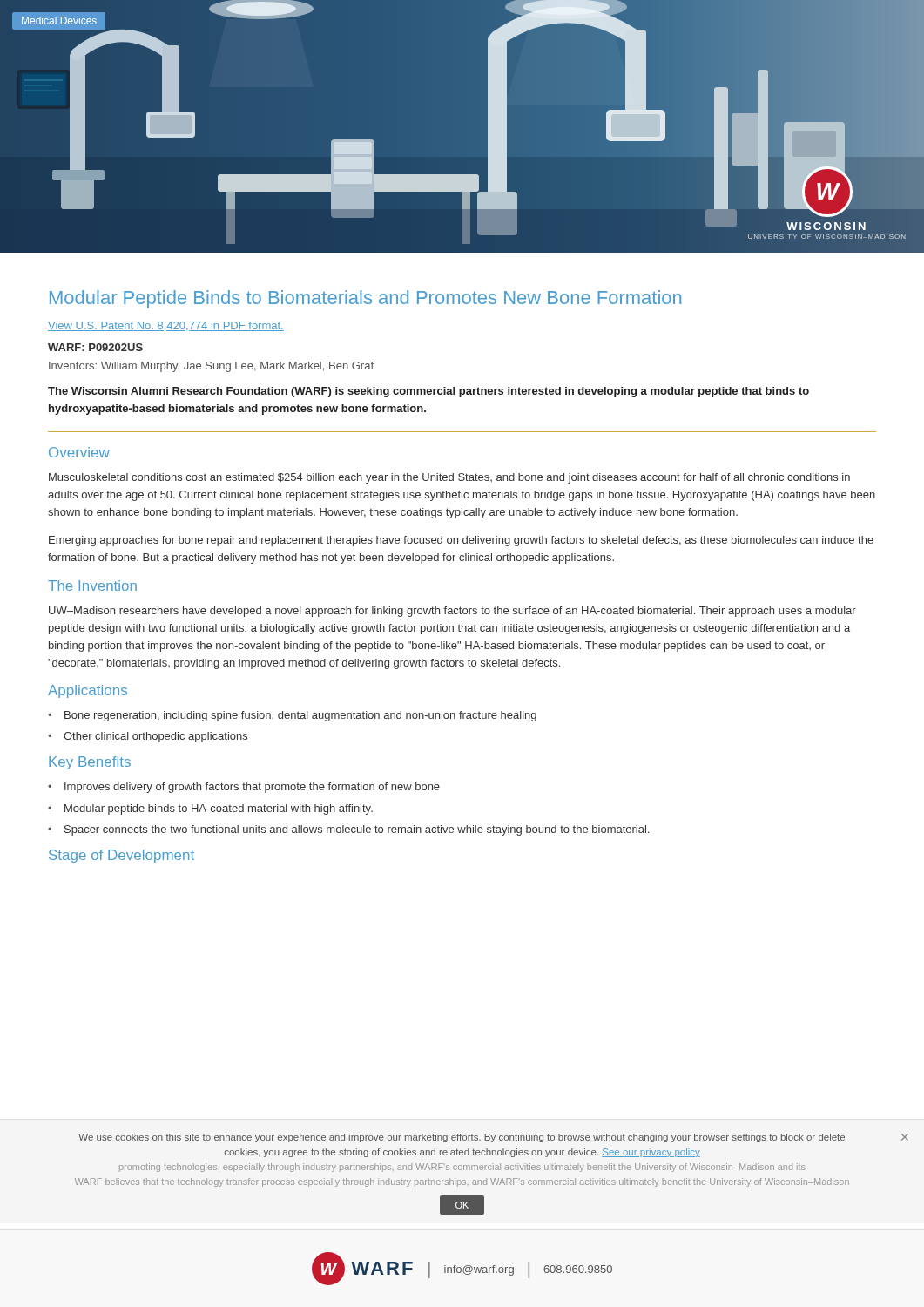This screenshot has height=1307, width=924.
Task: Find the list item that says "Spacer connects the two functional units"
Action: pos(357,829)
